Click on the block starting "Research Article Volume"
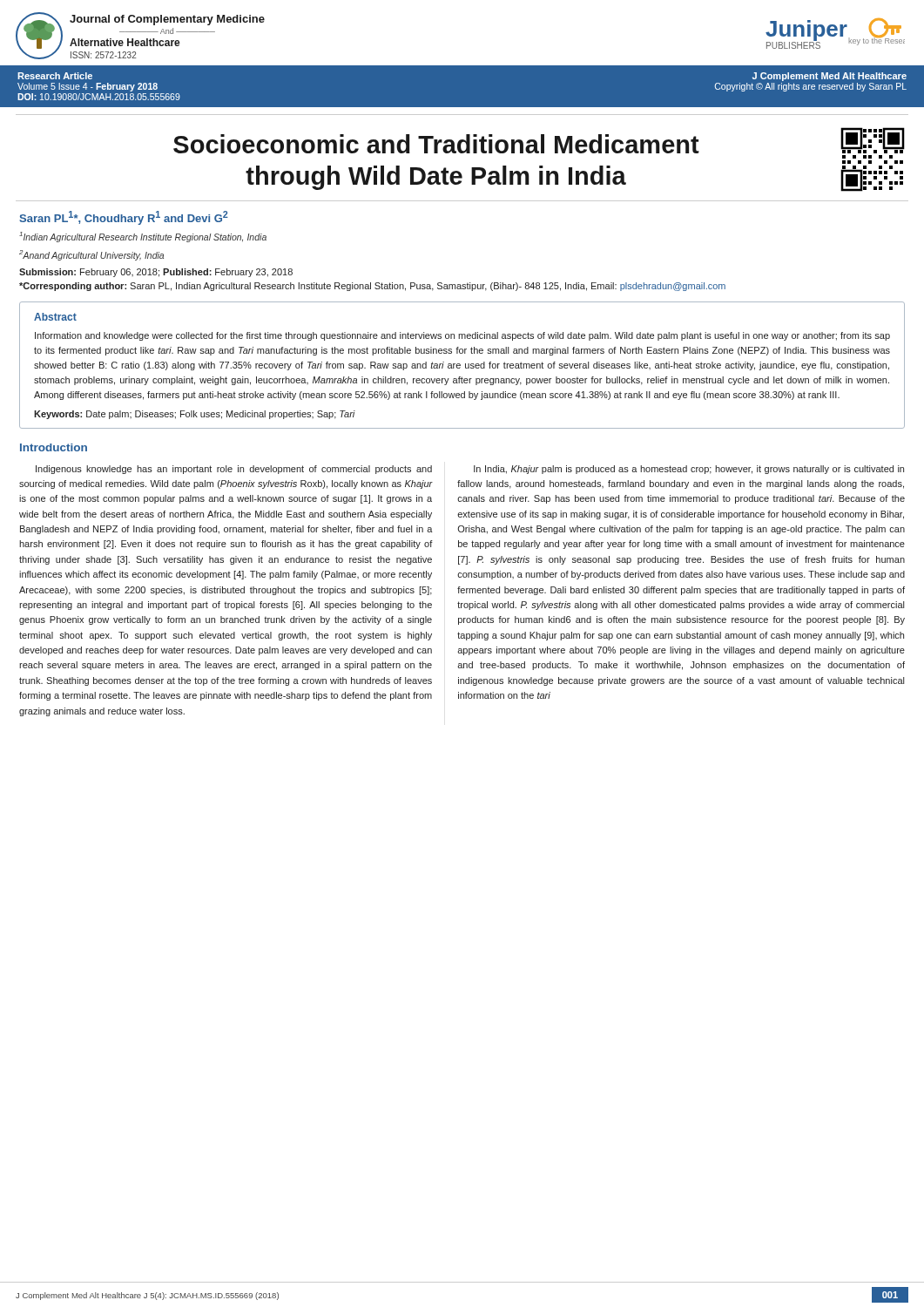 (99, 86)
